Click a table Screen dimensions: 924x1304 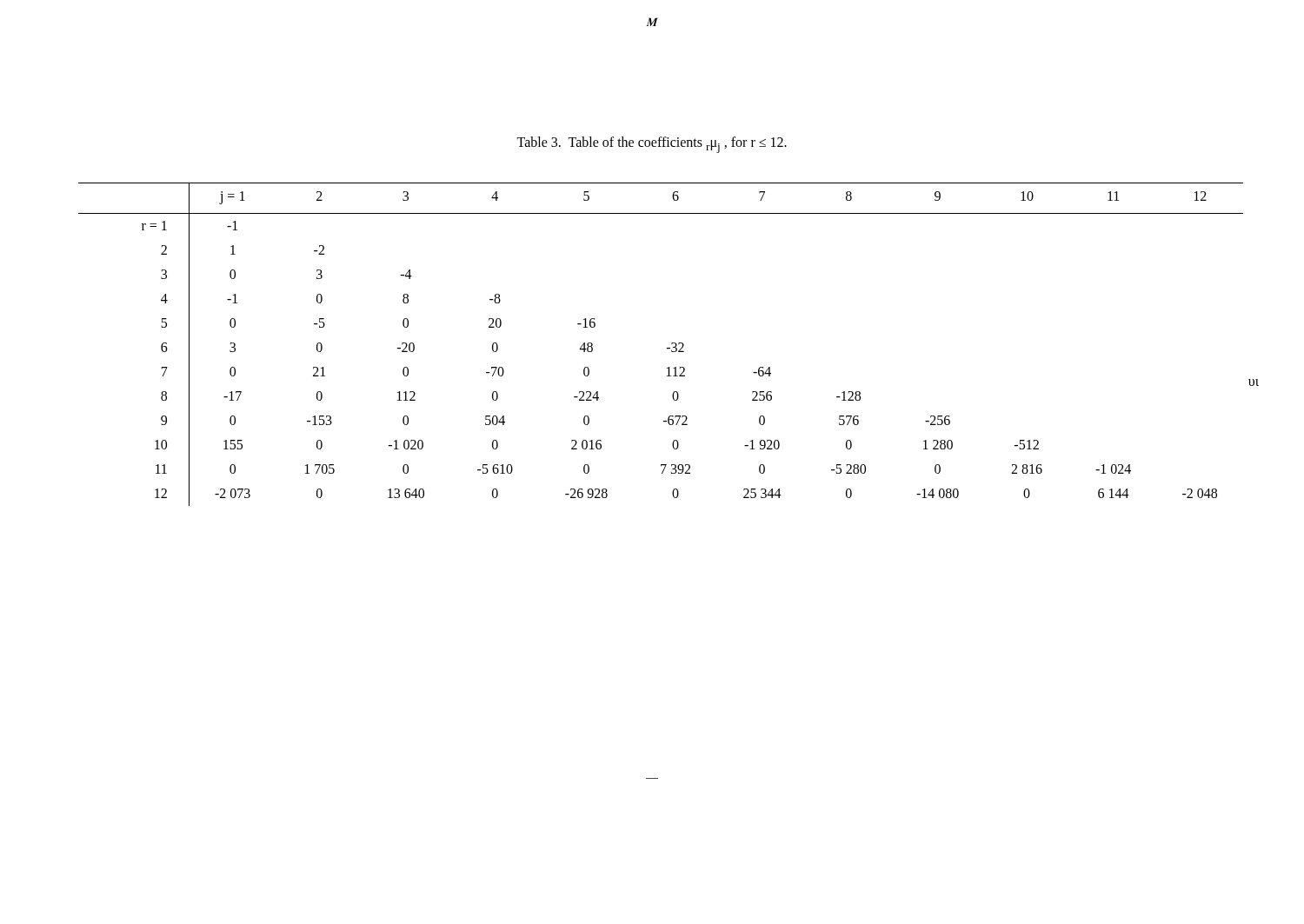point(661,344)
